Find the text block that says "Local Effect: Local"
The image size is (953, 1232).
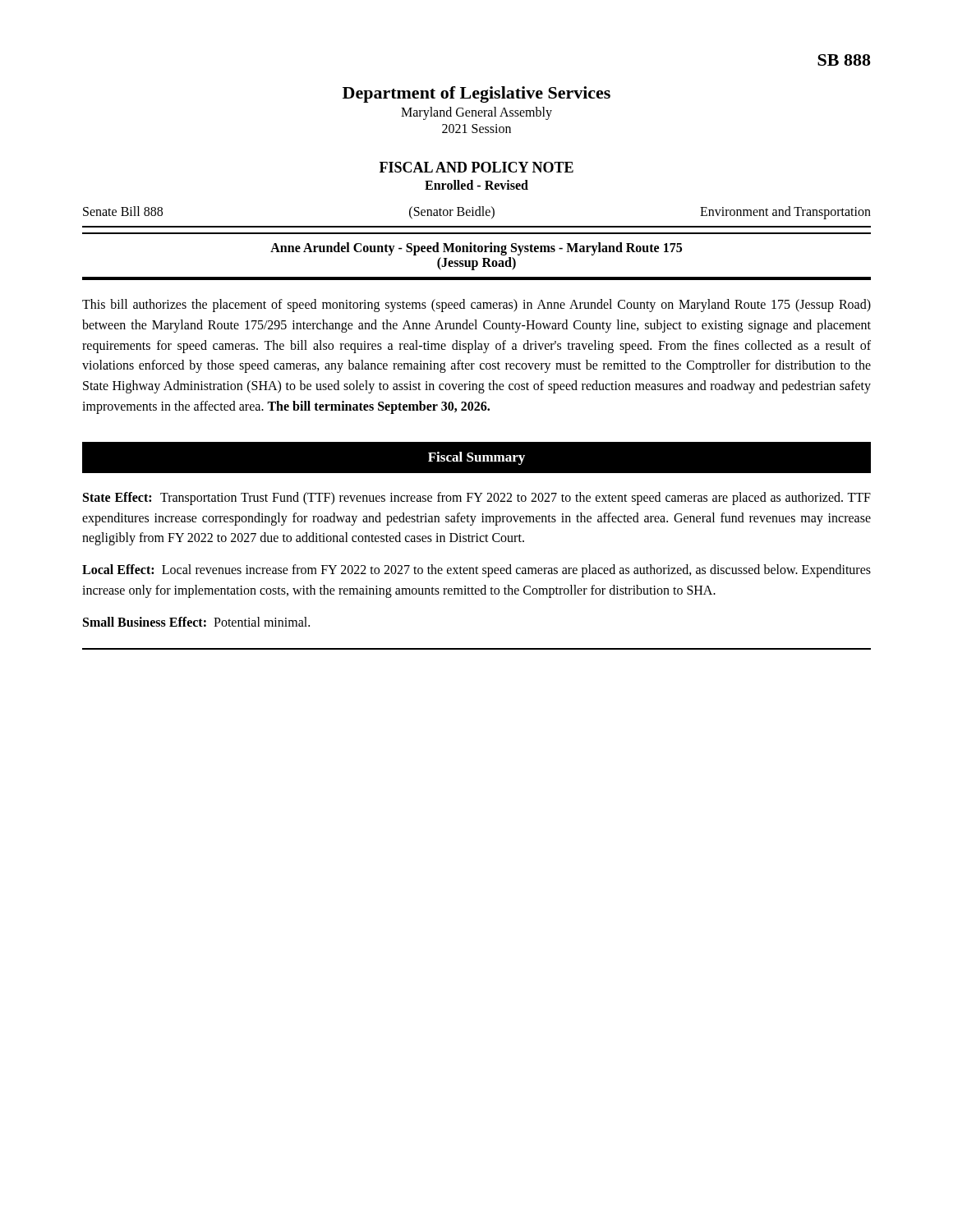[x=476, y=580]
